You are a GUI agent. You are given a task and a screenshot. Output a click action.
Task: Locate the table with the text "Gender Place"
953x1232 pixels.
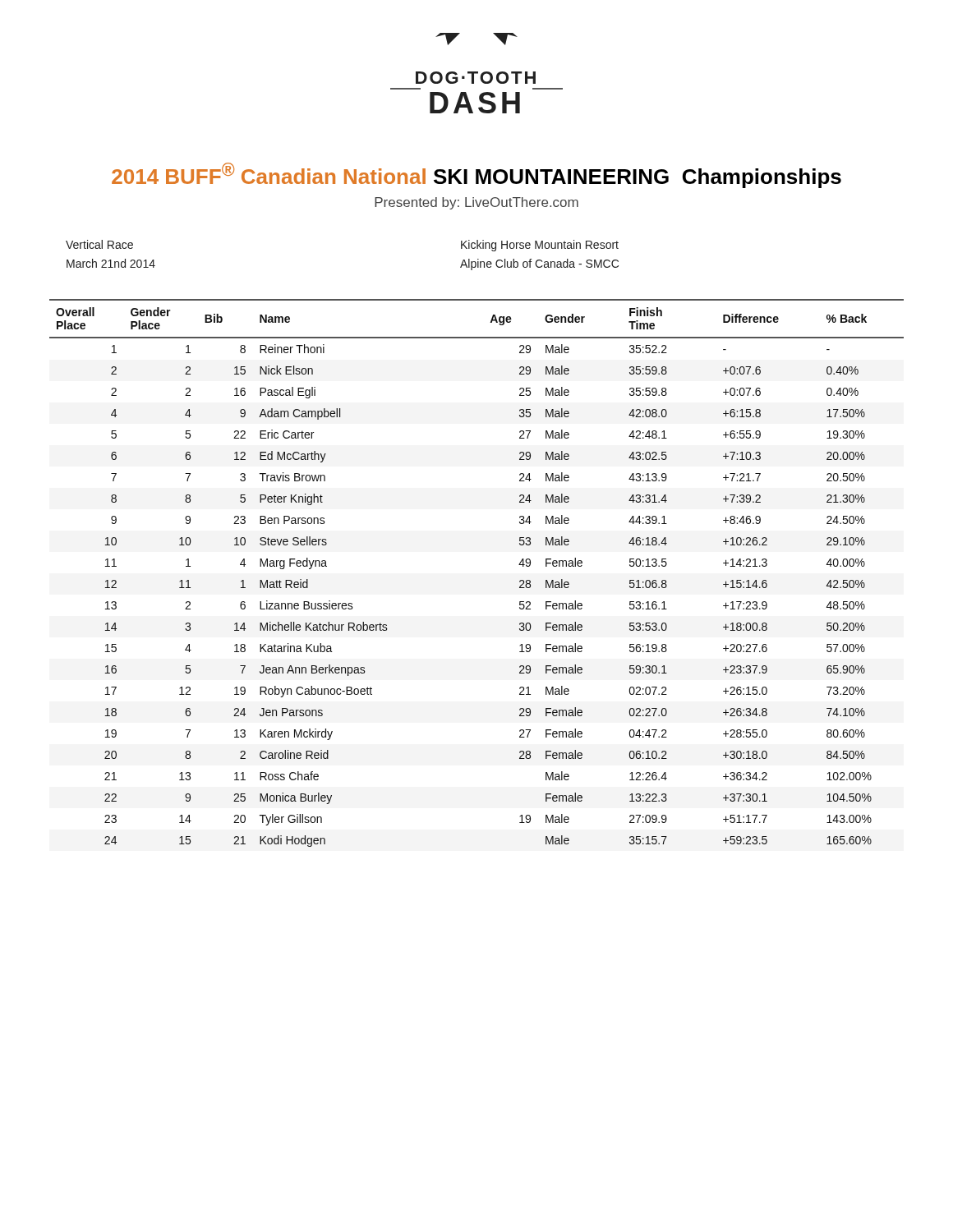[476, 575]
